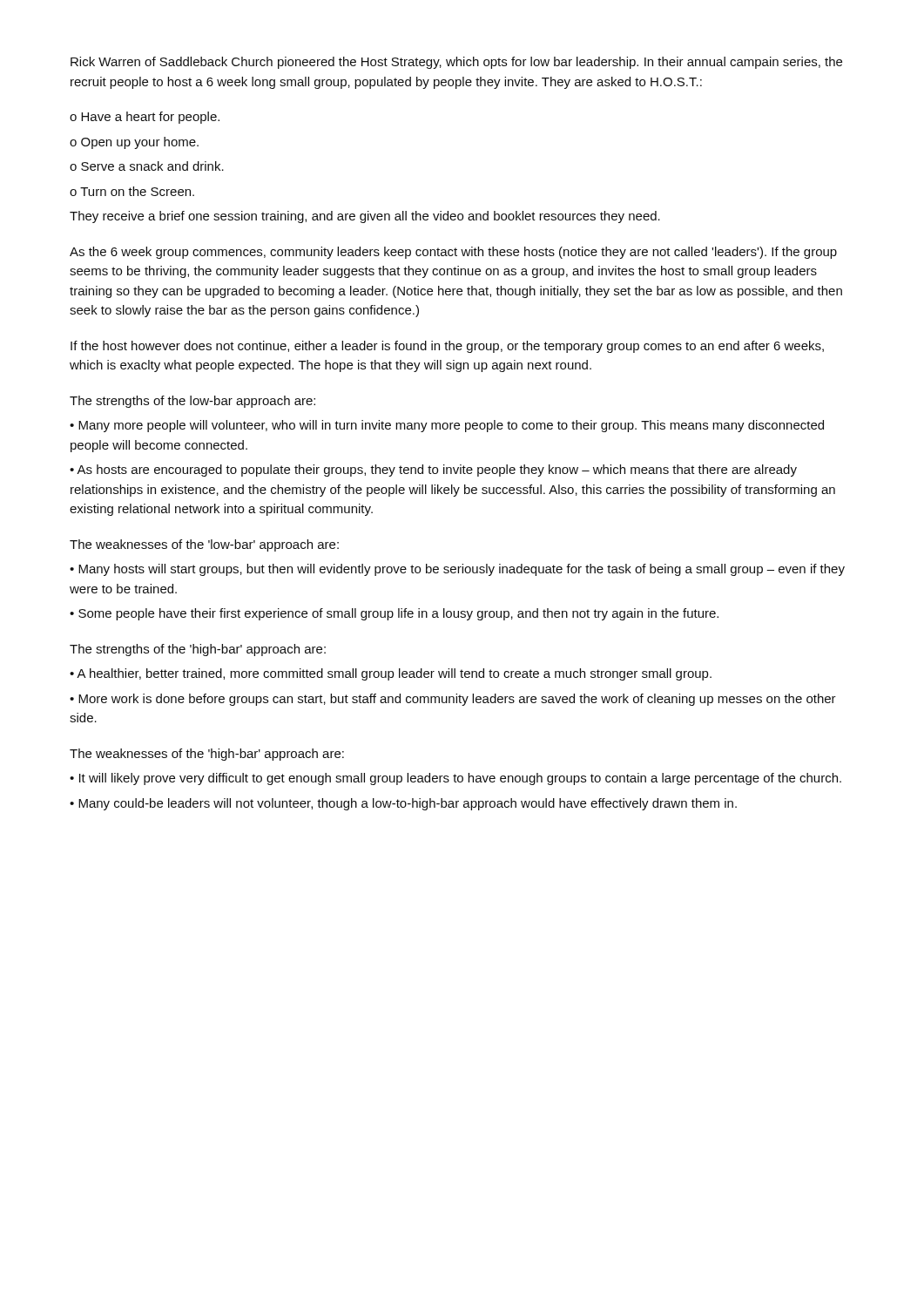Select the list item that says "o Have a heart for people."
This screenshot has width=924, height=1307.
pyautogui.click(x=145, y=116)
